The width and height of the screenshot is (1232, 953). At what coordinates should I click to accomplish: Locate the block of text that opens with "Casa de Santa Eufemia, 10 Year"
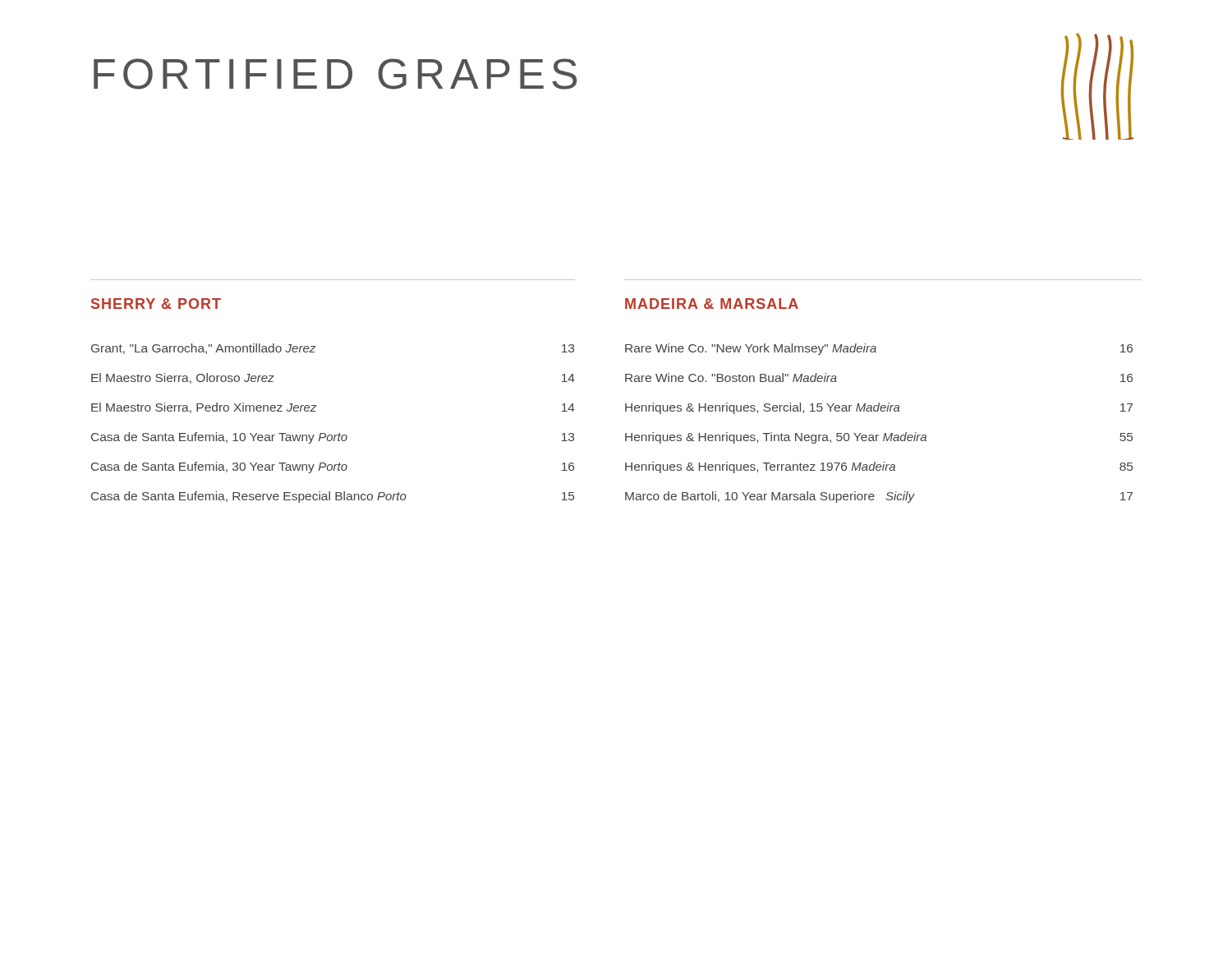point(333,437)
